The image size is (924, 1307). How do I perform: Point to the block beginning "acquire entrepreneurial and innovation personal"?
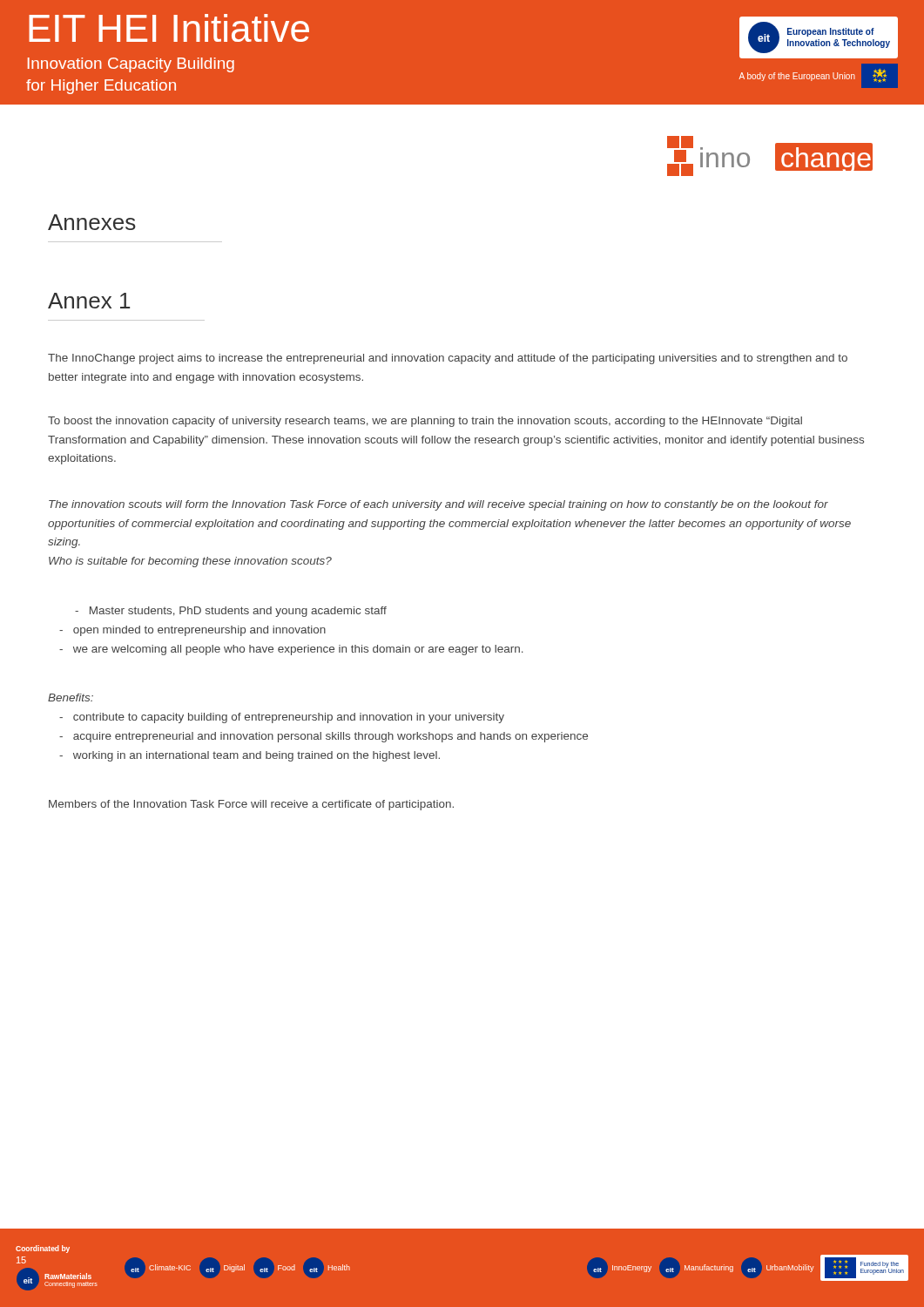click(x=324, y=736)
